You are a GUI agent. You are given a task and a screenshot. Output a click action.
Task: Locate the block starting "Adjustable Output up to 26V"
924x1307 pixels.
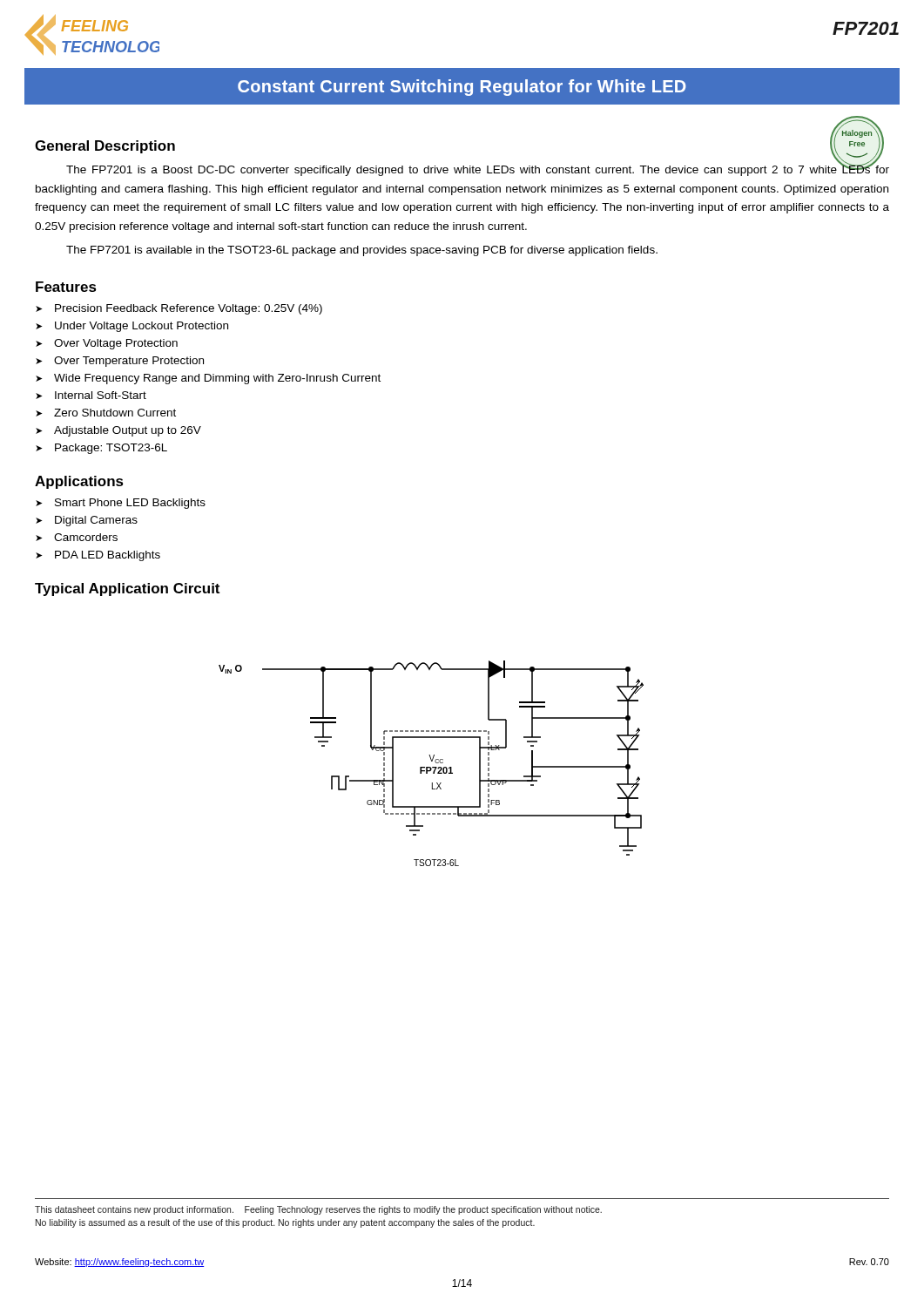128,430
